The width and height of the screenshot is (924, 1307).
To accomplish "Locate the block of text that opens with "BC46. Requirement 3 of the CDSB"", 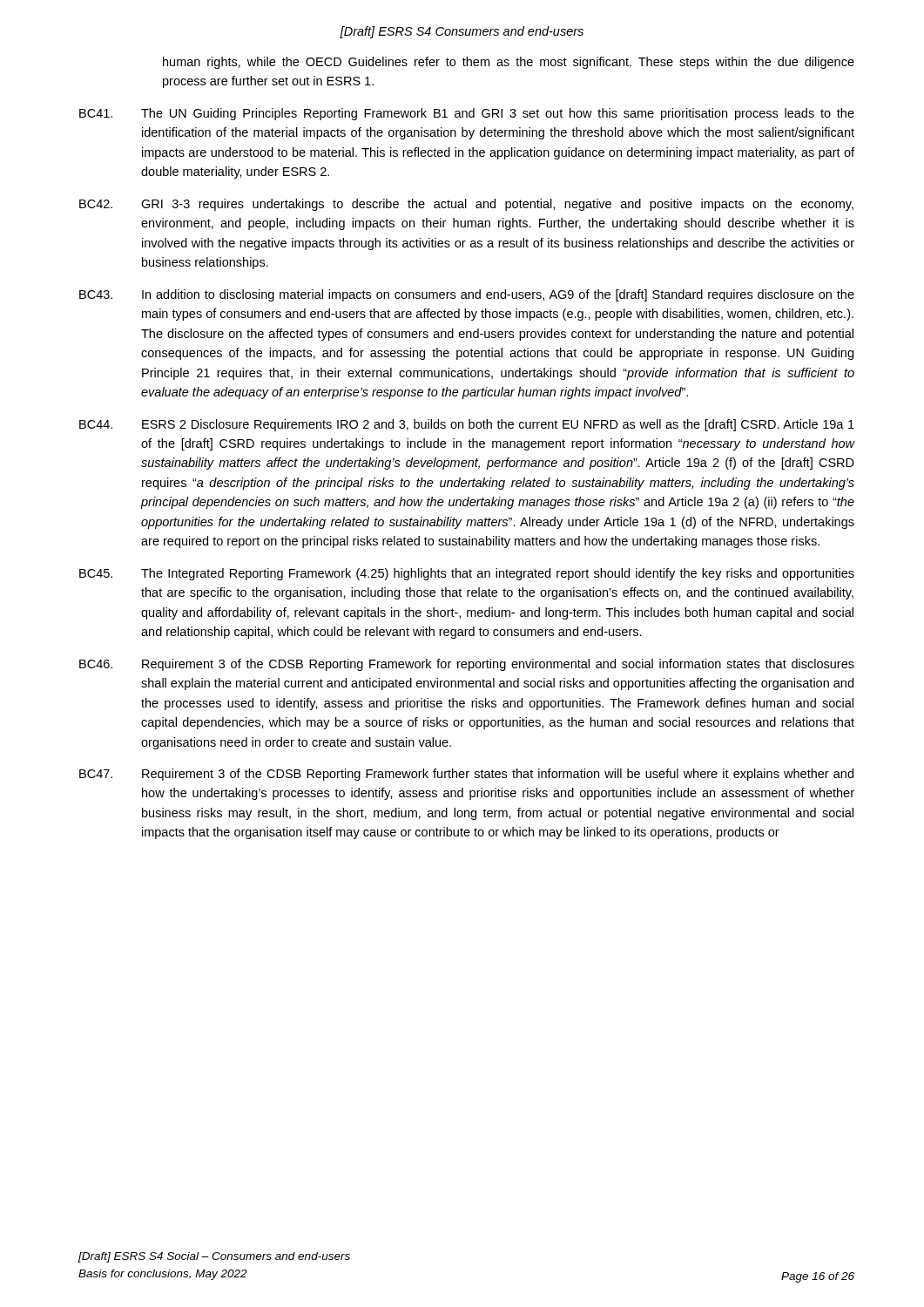I will click(x=466, y=703).
